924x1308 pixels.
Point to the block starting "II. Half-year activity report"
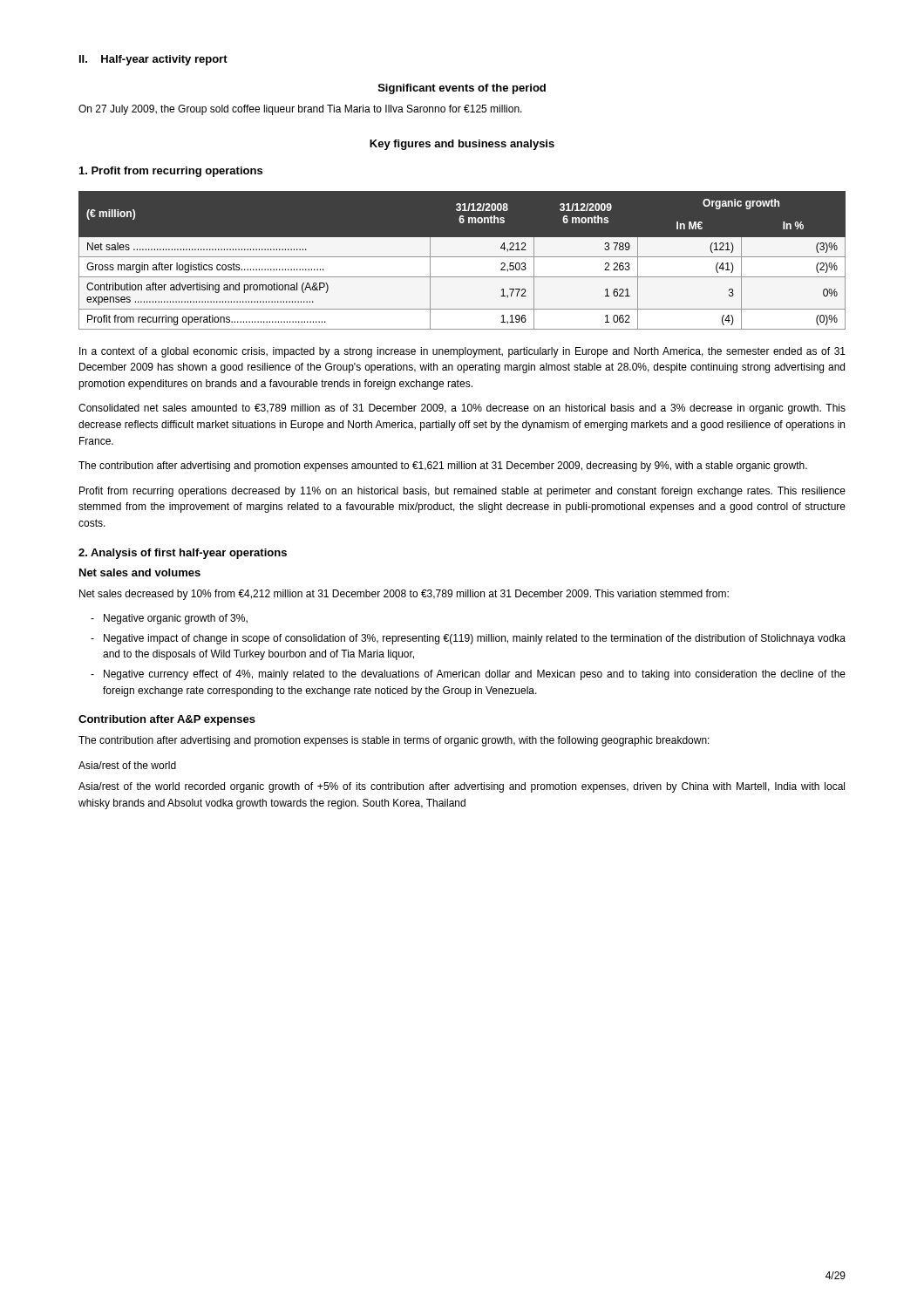click(153, 59)
